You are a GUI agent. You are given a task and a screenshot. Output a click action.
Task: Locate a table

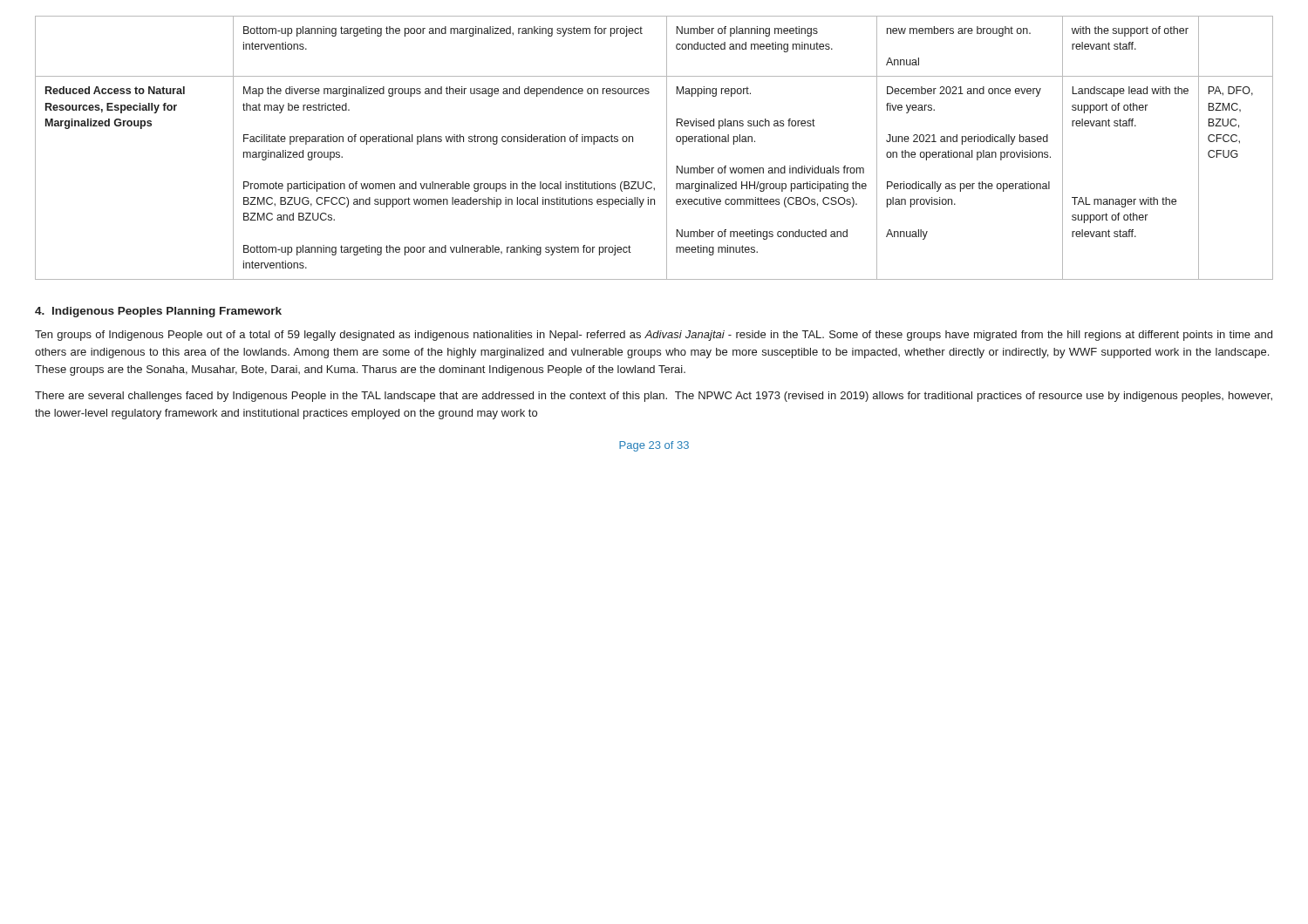[654, 148]
